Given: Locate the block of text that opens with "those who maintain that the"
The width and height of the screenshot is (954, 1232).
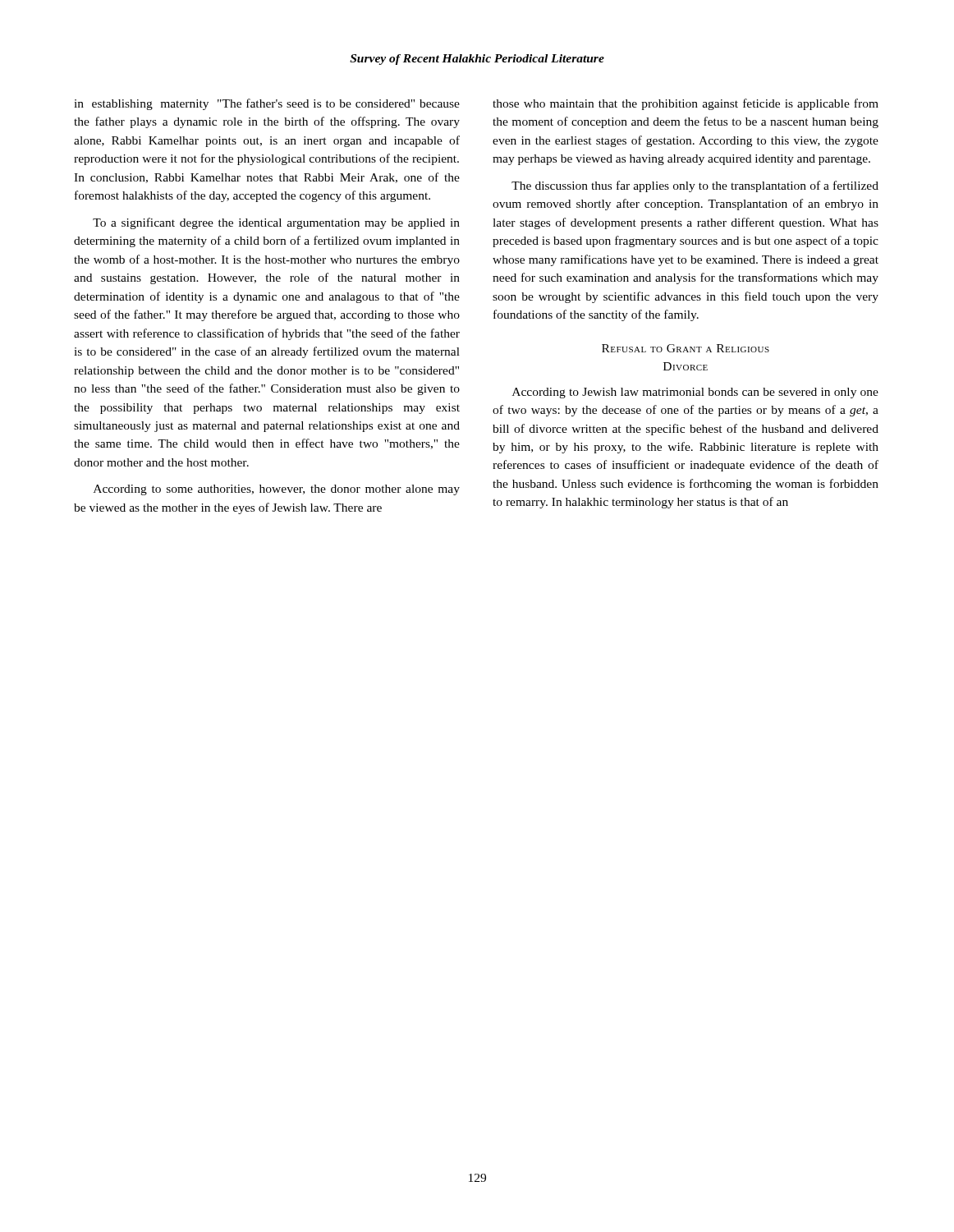Looking at the screenshot, I should pos(686,209).
